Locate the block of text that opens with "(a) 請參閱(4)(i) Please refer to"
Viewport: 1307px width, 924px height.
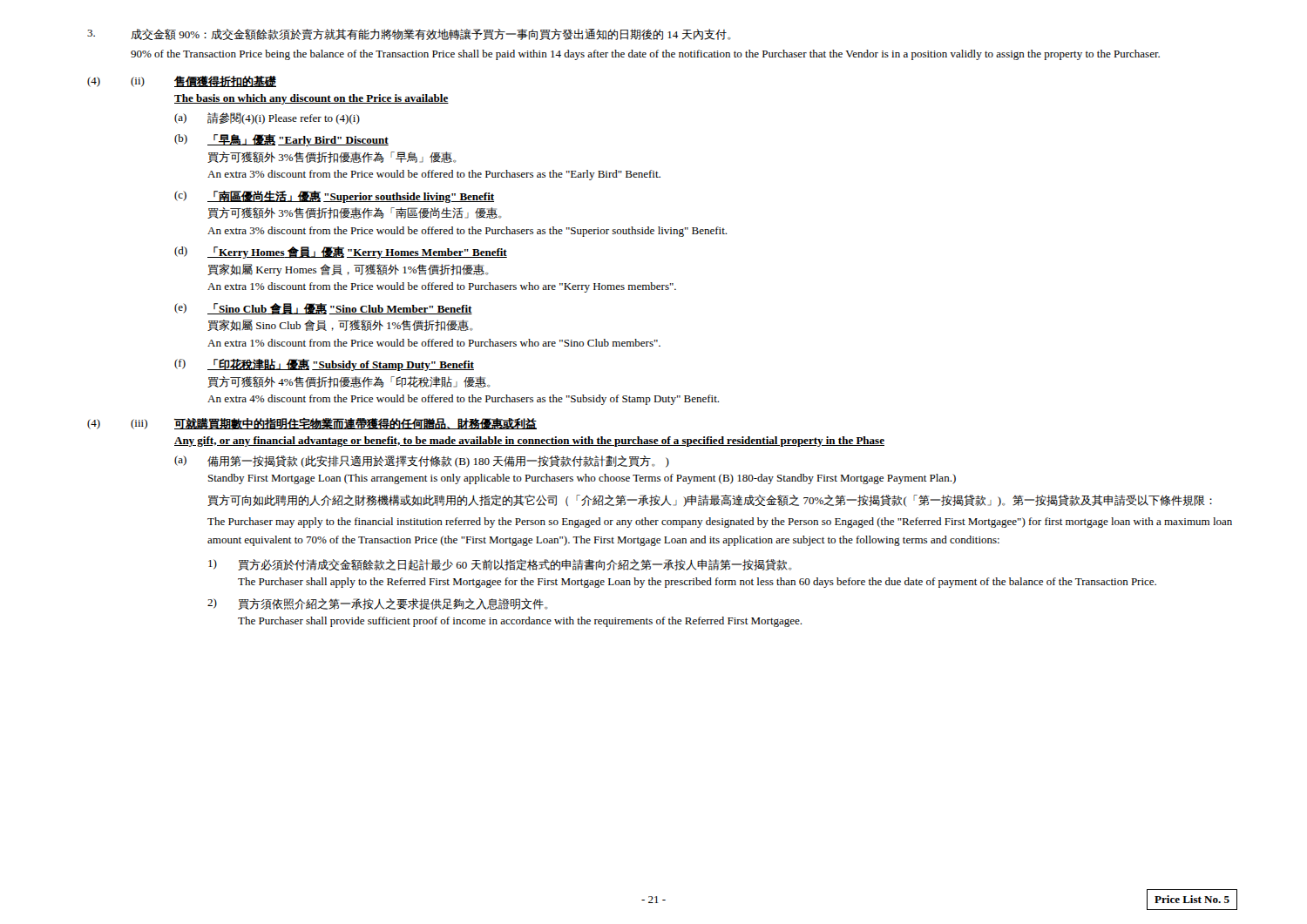click(x=267, y=118)
